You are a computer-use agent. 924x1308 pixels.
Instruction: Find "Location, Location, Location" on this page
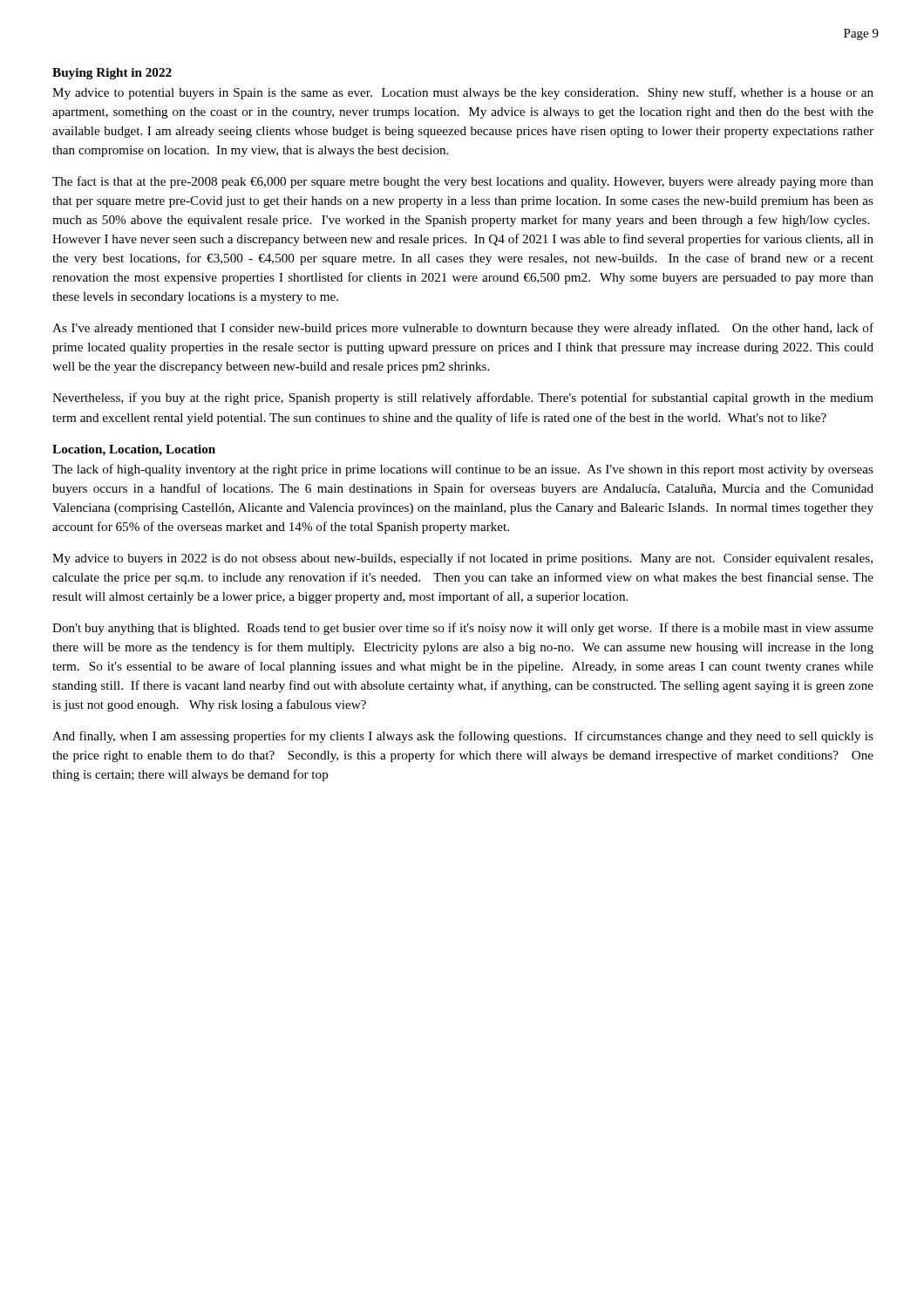click(x=134, y=448)
